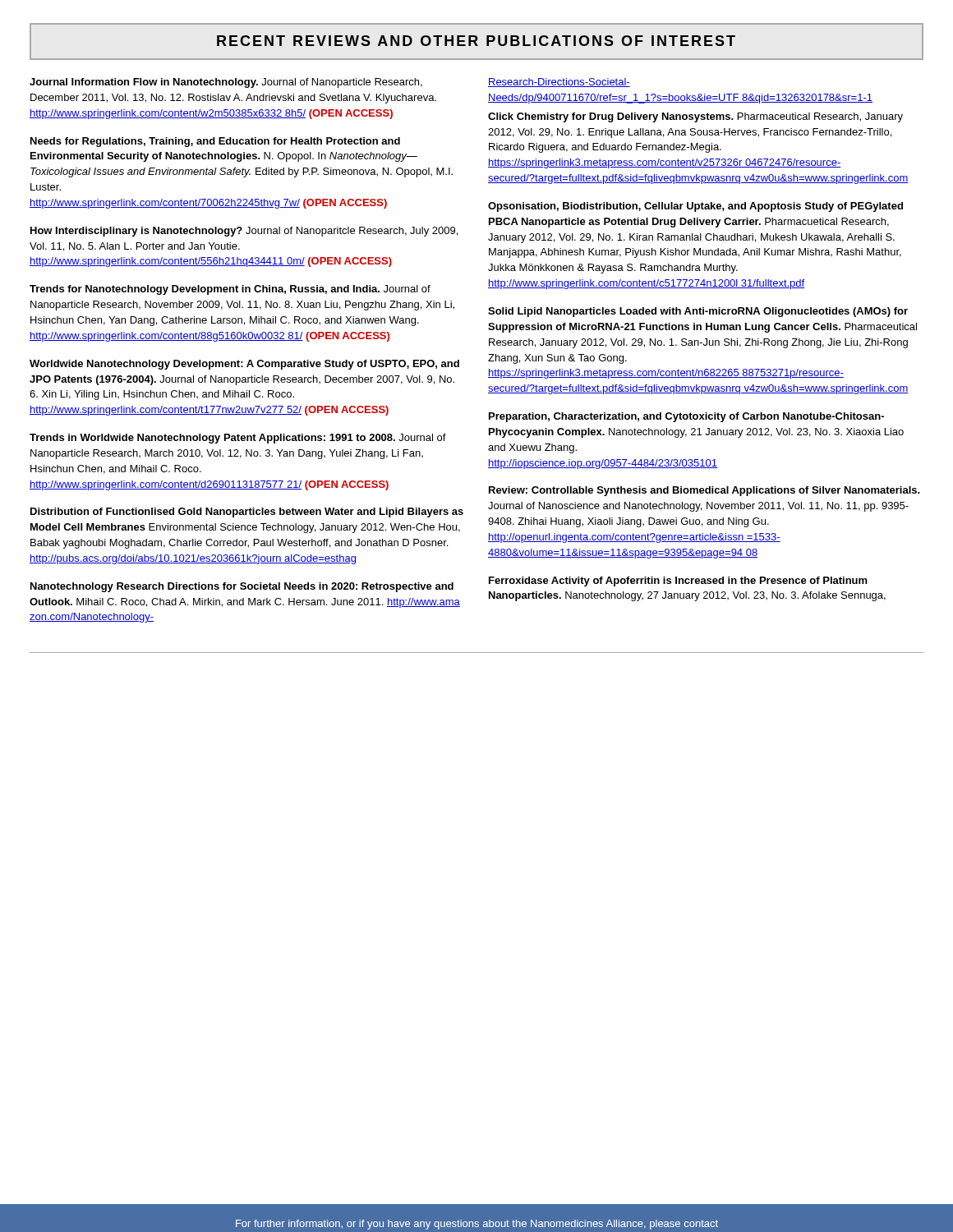Find the text with the text "Research-Directions-Societal-Needs/dp/9400711670/ref=sr_1_1?s=books&ie=UTF 8&qid=1326320178&sr=1-1"
The height and width of the screenshot is (1232, 953).
tap(680, 89)
